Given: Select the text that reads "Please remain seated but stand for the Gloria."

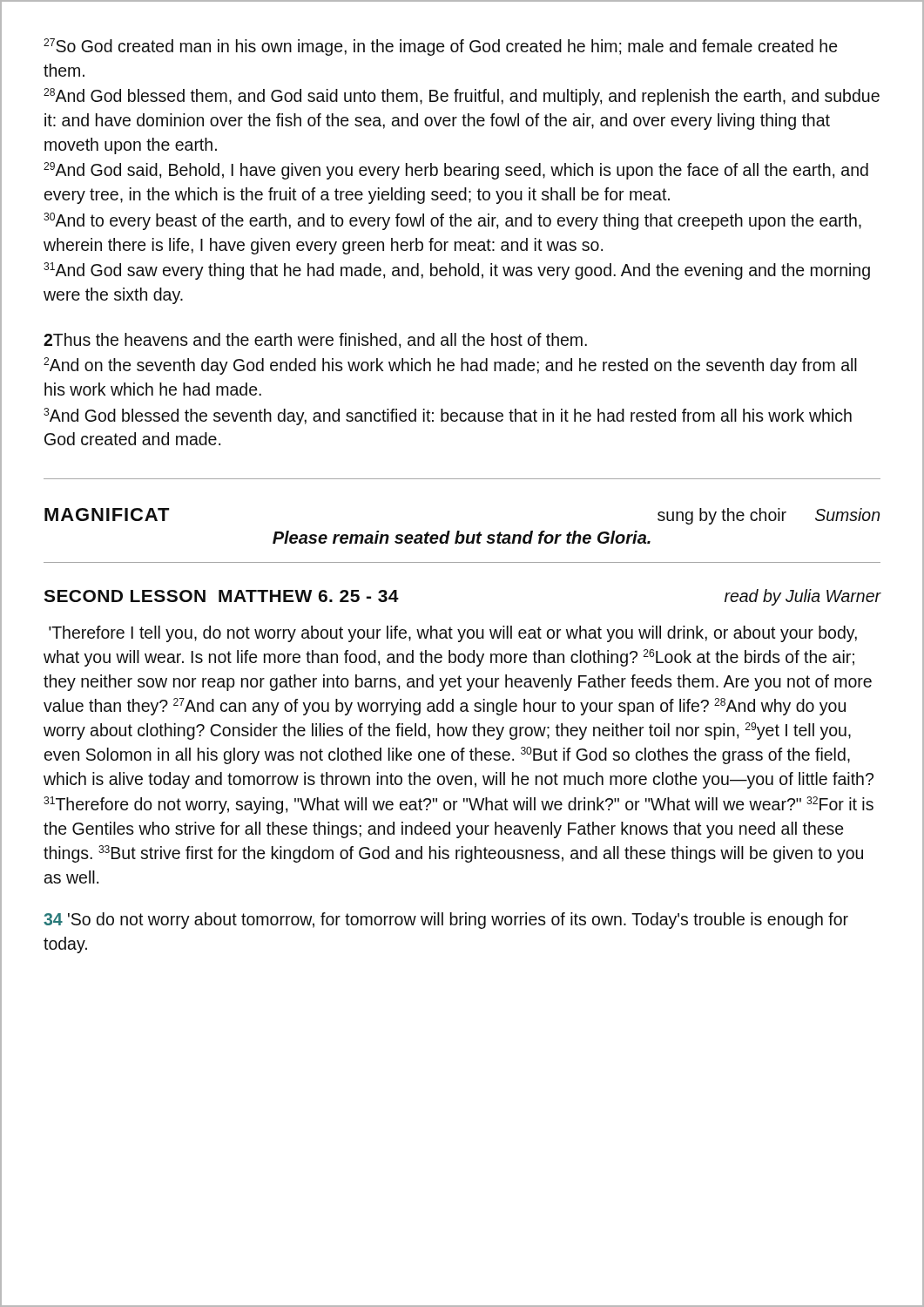Looking at the screenshot, I should pos(462,538).
